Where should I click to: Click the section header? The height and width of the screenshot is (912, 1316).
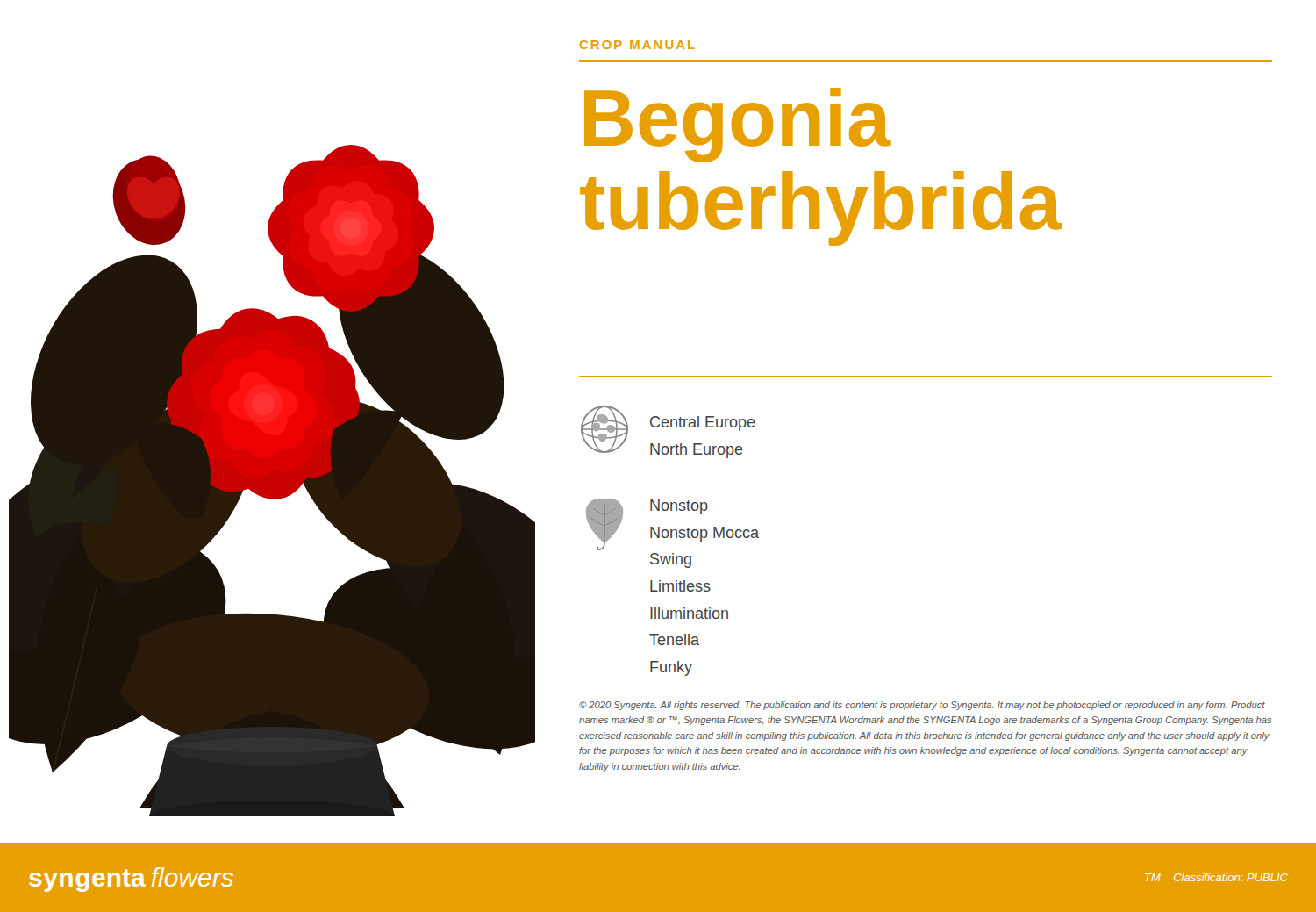click(638, 44)
